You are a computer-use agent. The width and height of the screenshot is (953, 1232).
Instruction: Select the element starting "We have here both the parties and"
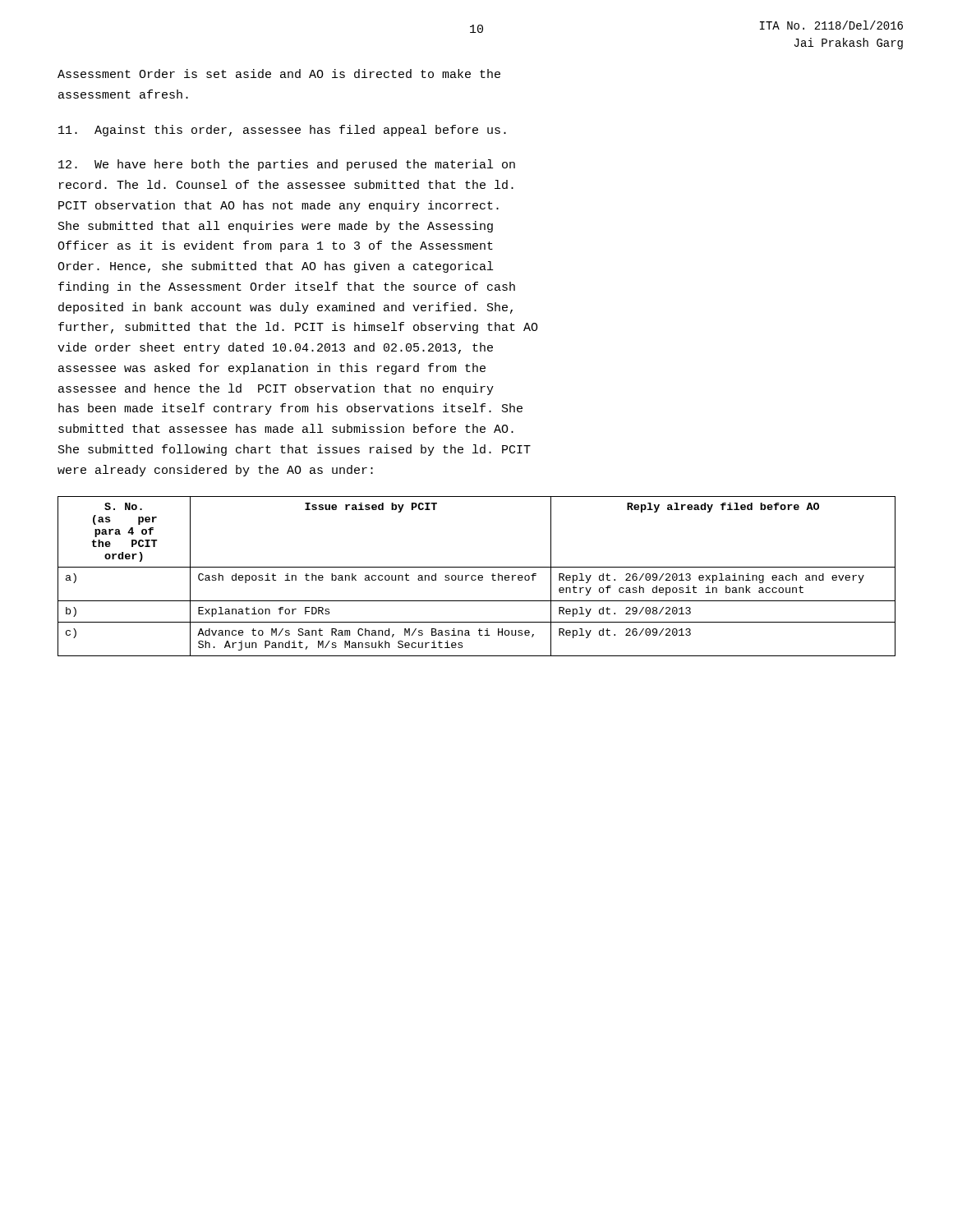click(x=298, y=318)
